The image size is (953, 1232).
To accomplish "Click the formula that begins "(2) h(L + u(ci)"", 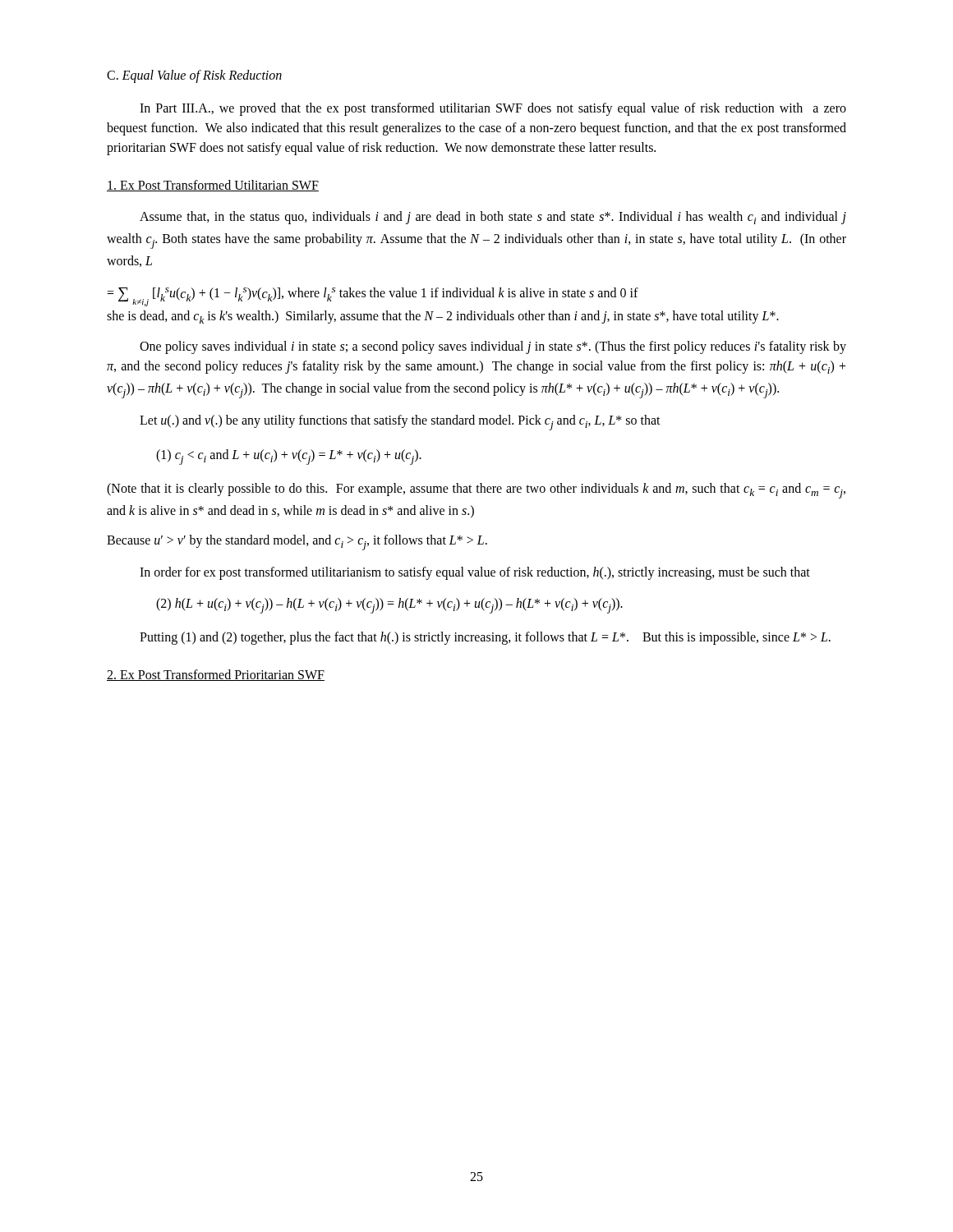I will click(390, 605).
